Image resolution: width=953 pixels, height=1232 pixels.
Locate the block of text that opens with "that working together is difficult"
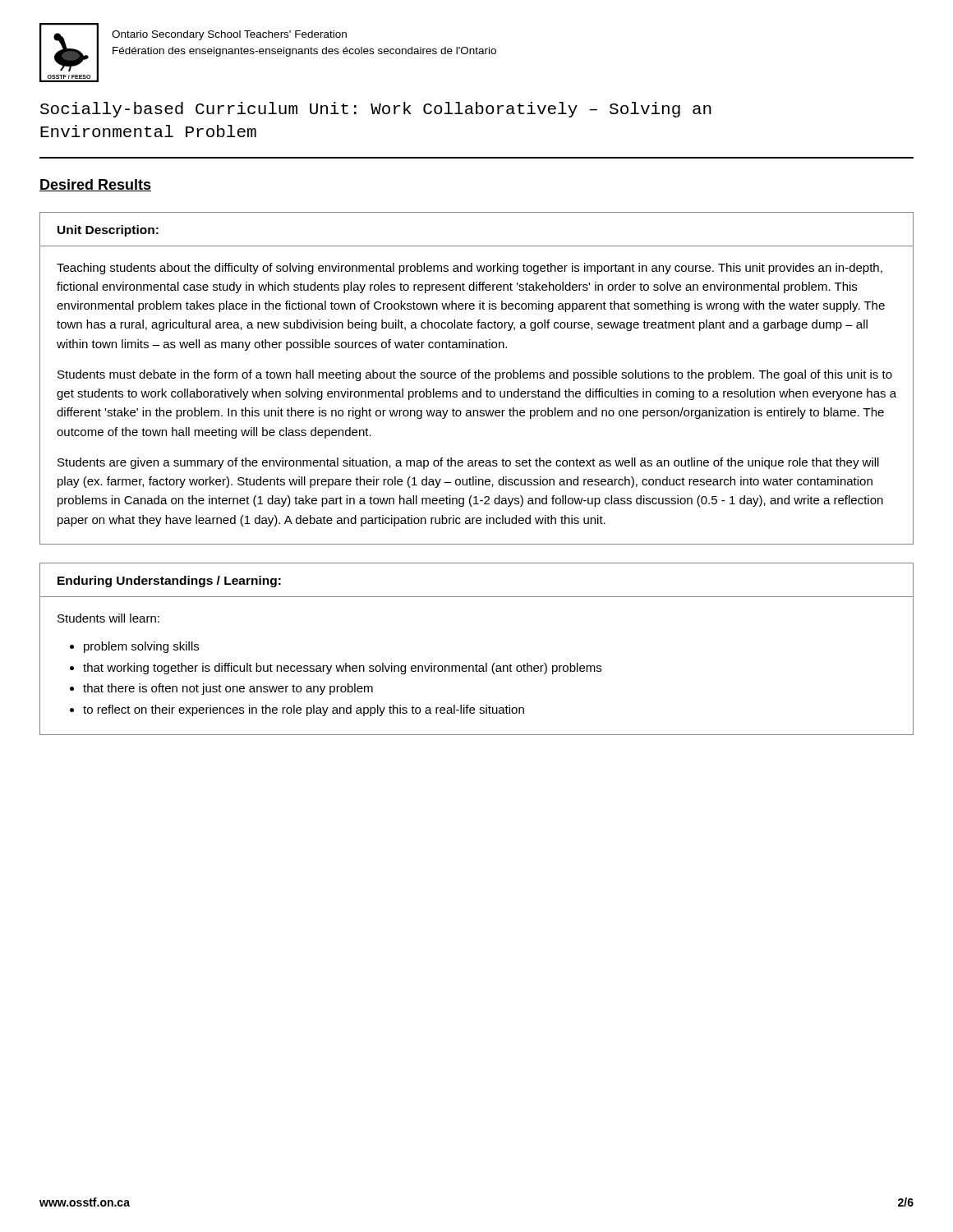[343, 667]
